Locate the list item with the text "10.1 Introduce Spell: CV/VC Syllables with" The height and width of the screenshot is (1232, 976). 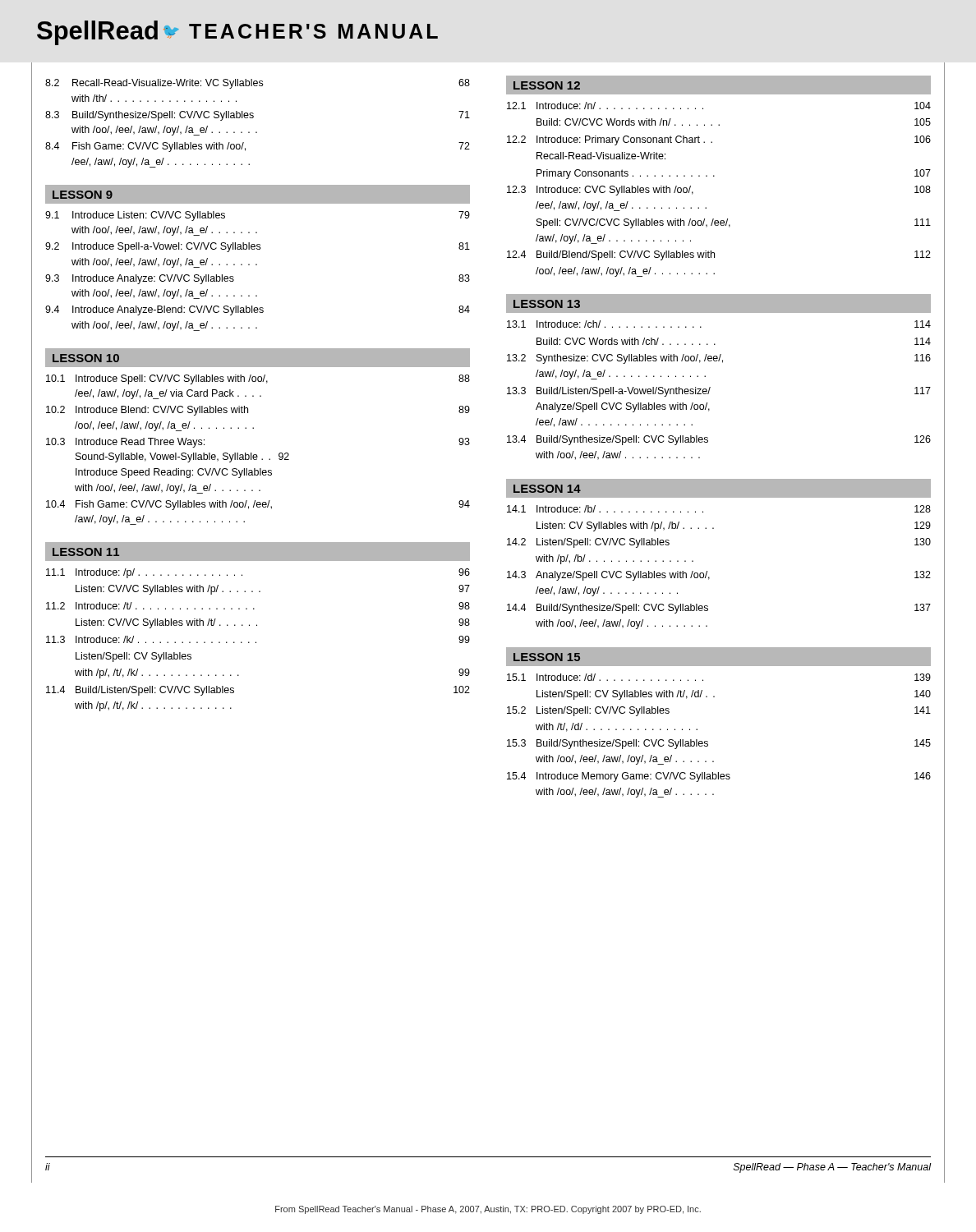coord(258,386)
